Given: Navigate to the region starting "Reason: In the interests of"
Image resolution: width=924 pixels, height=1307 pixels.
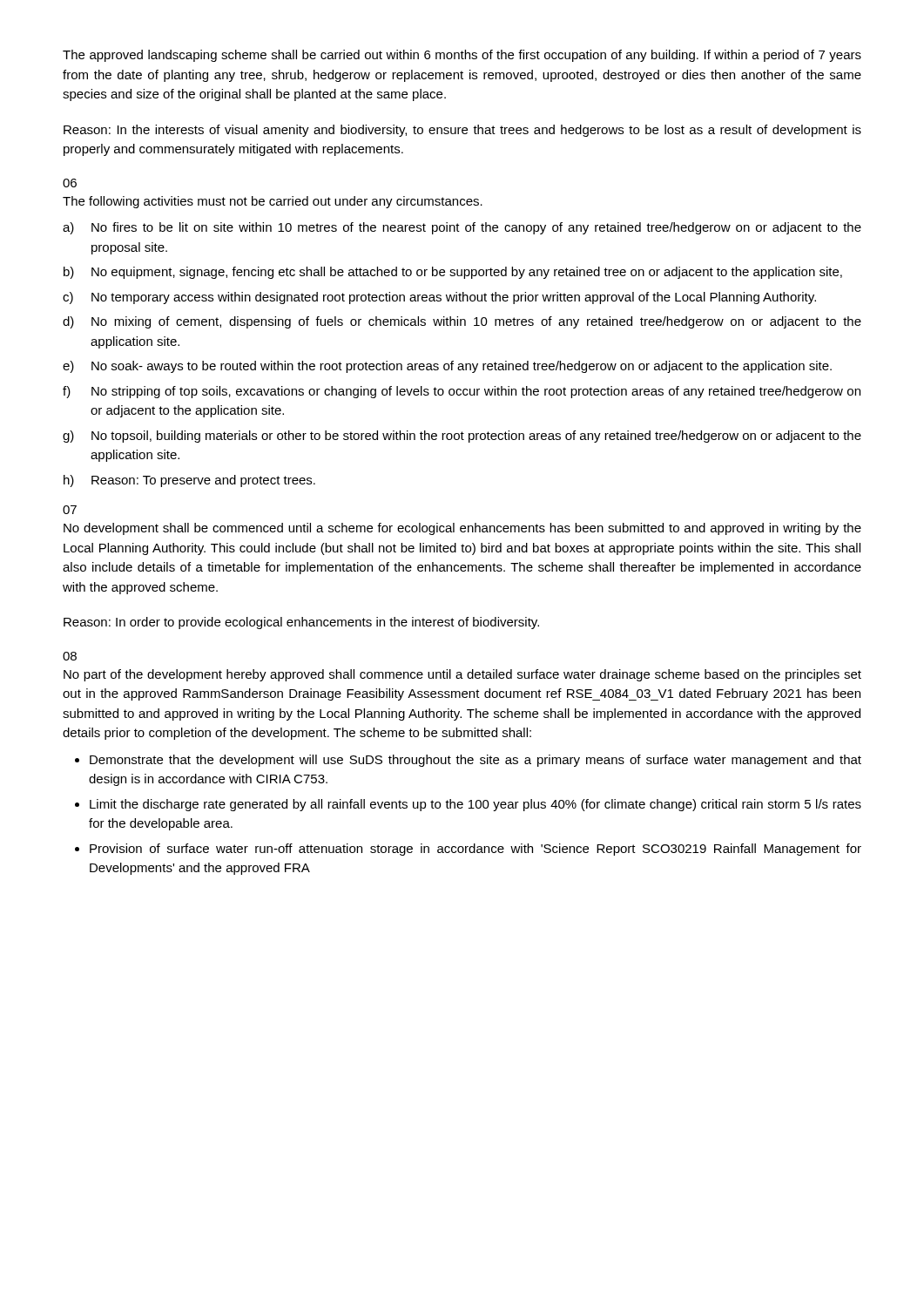Looking at the screenshot, I should (x=462, y=139).
